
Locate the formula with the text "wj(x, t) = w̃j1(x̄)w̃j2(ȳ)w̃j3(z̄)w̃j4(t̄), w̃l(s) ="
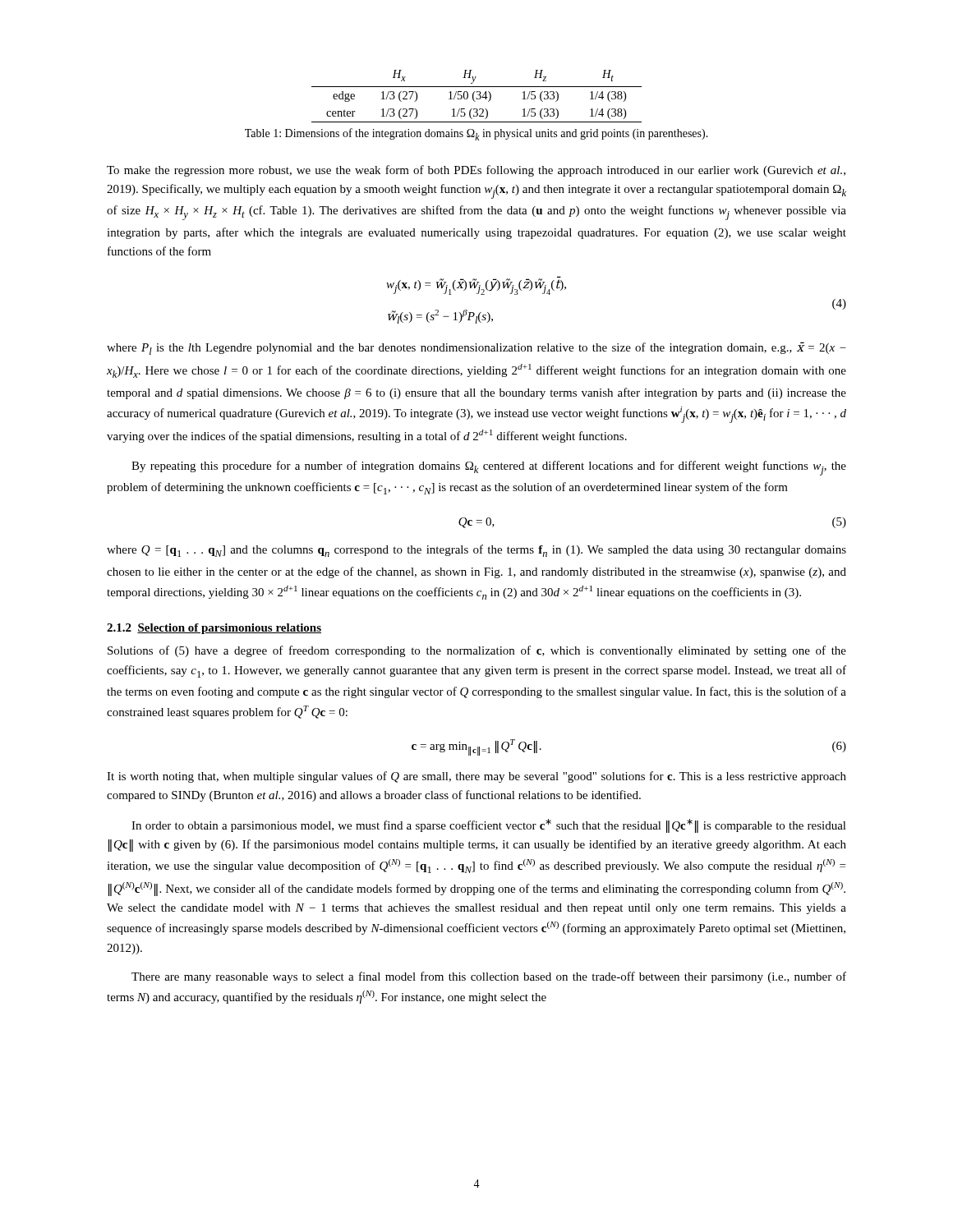tap(476, 285)
